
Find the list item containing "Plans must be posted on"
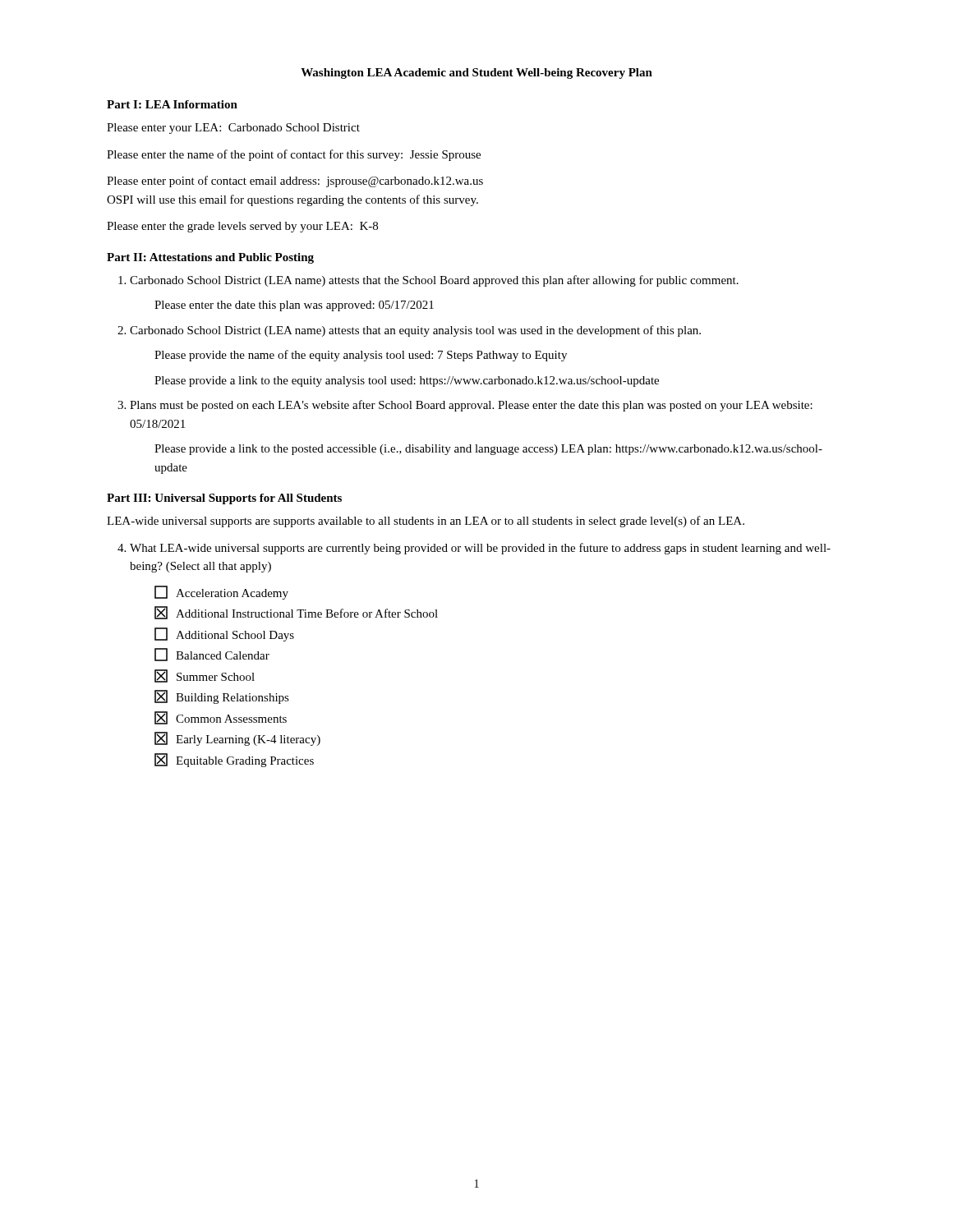coord(488,437)
